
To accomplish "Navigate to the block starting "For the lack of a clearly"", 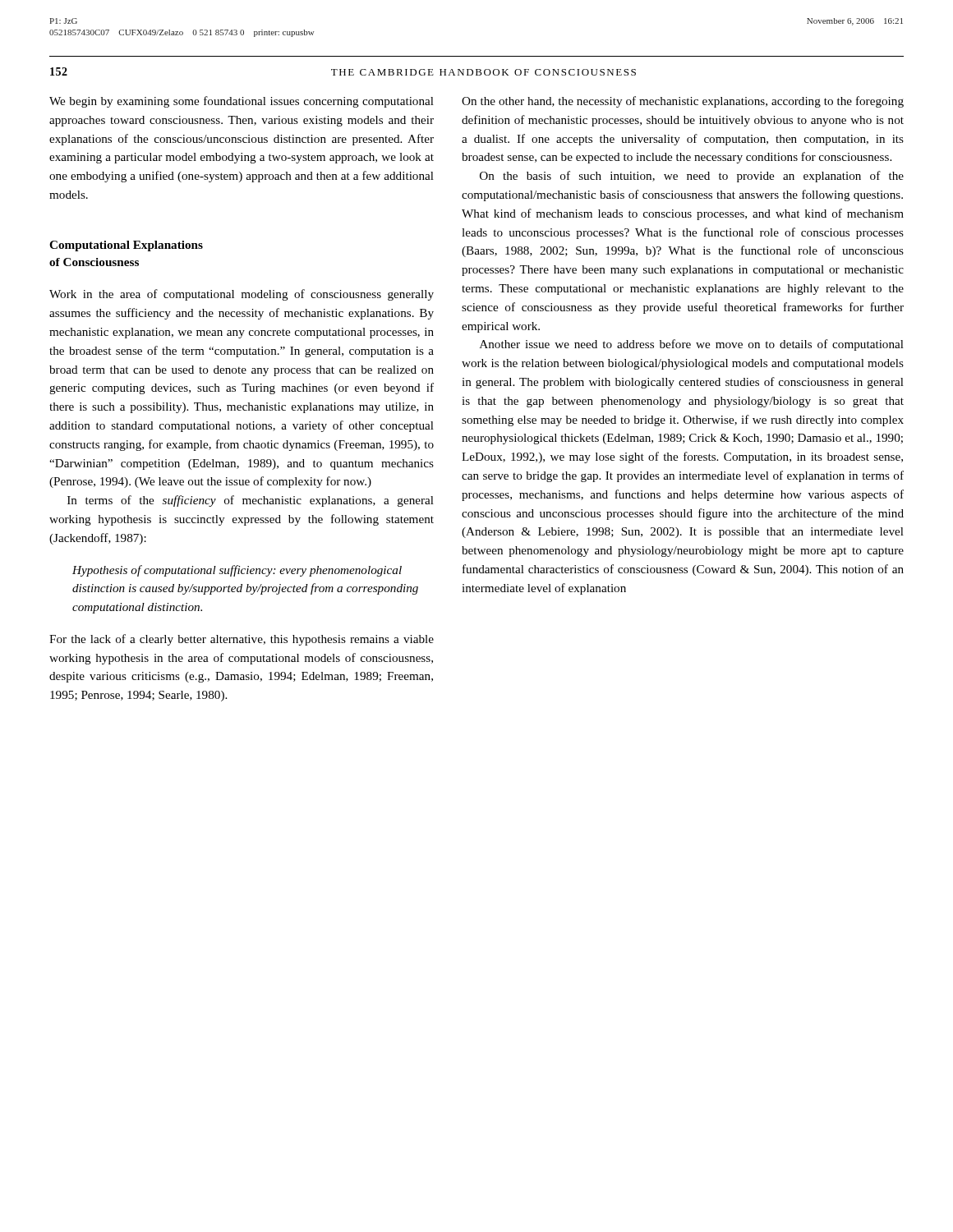I will pos(242,667).
